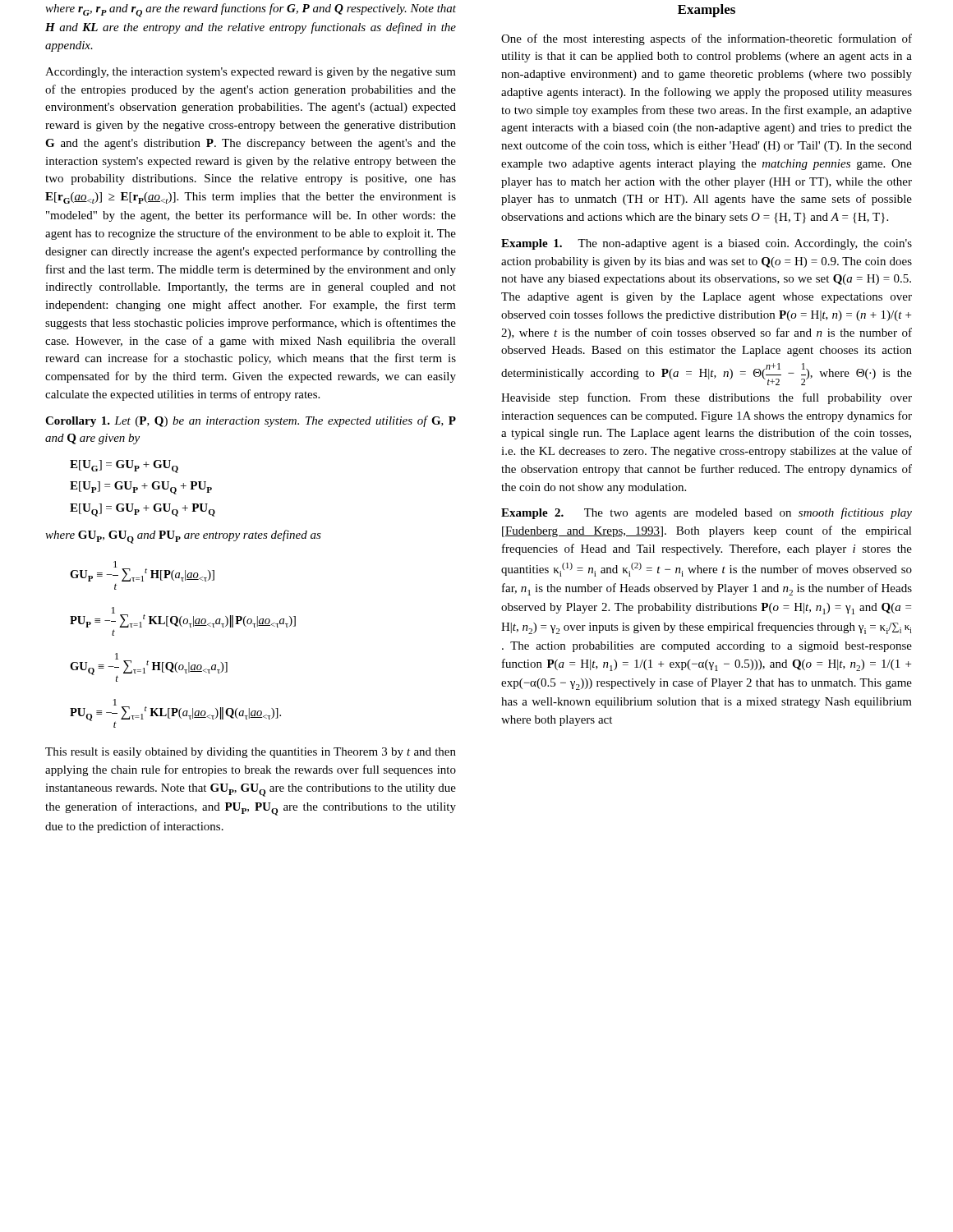Click the passage that begins "where GUP, GUQ and"
Image resolution: width=953 pixels, height=1232 pixels.
251,536
